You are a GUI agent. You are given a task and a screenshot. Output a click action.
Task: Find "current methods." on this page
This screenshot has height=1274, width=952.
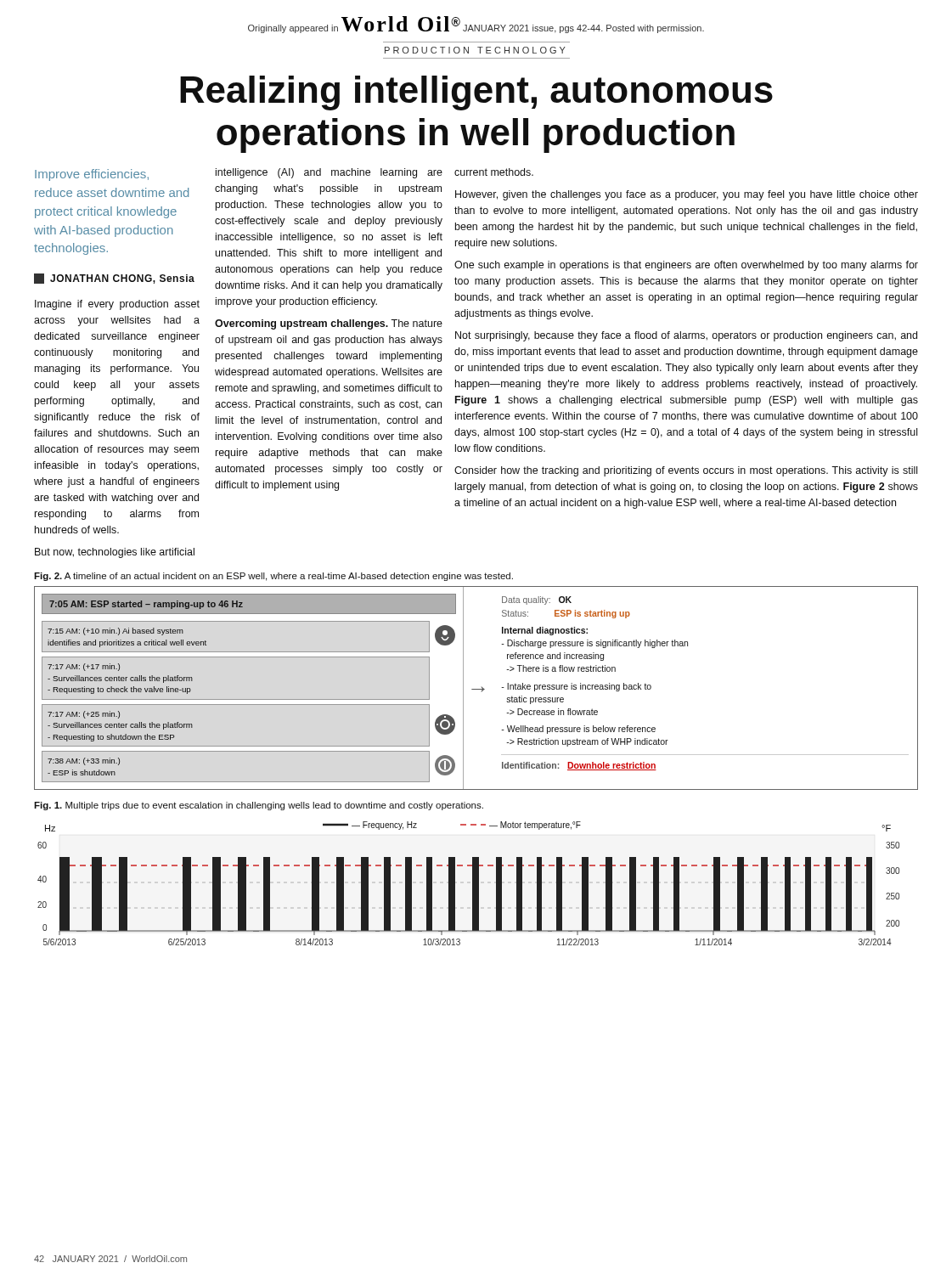tap(494, 173)
